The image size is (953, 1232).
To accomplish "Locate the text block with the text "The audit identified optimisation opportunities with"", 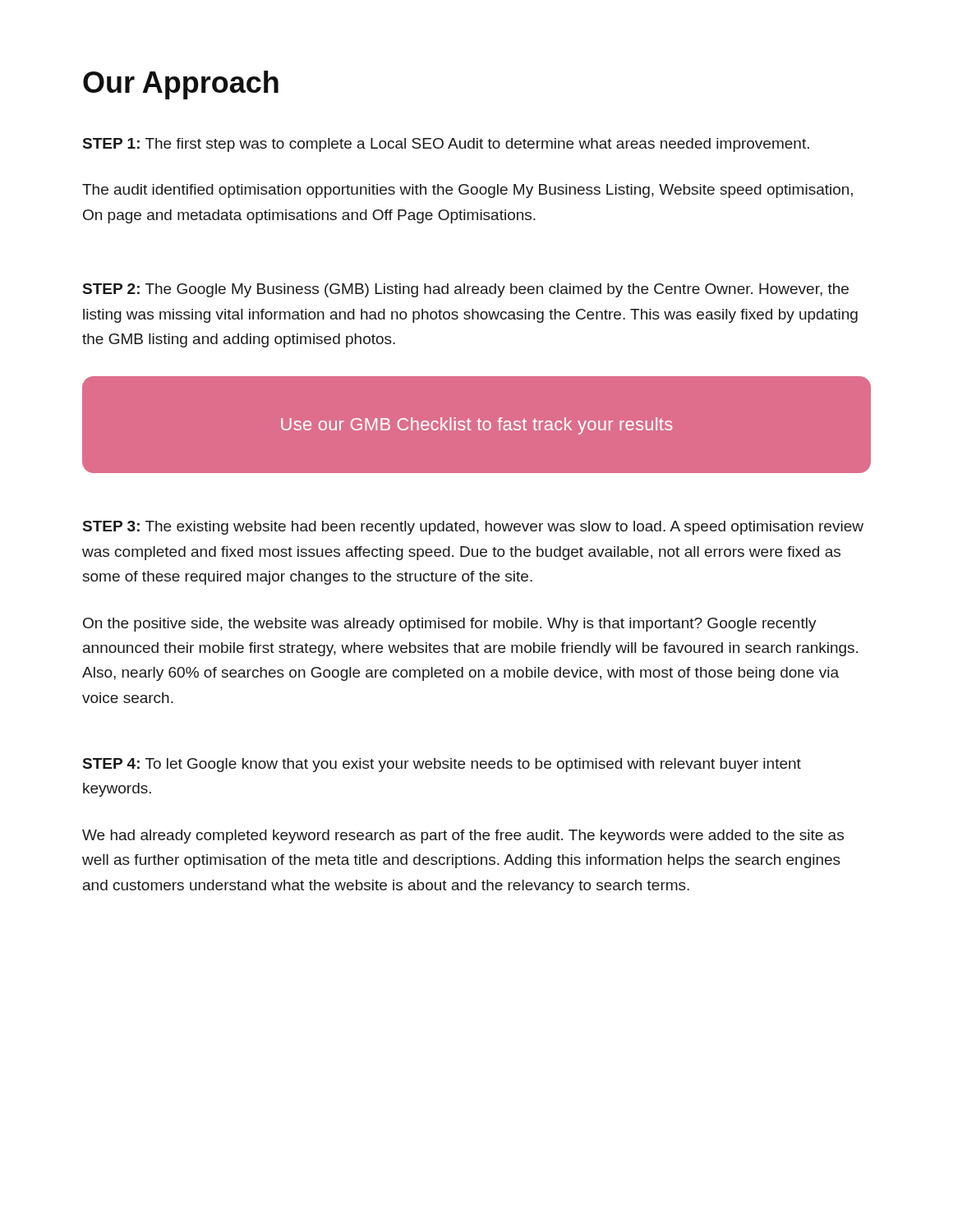I will pos(468,202).
